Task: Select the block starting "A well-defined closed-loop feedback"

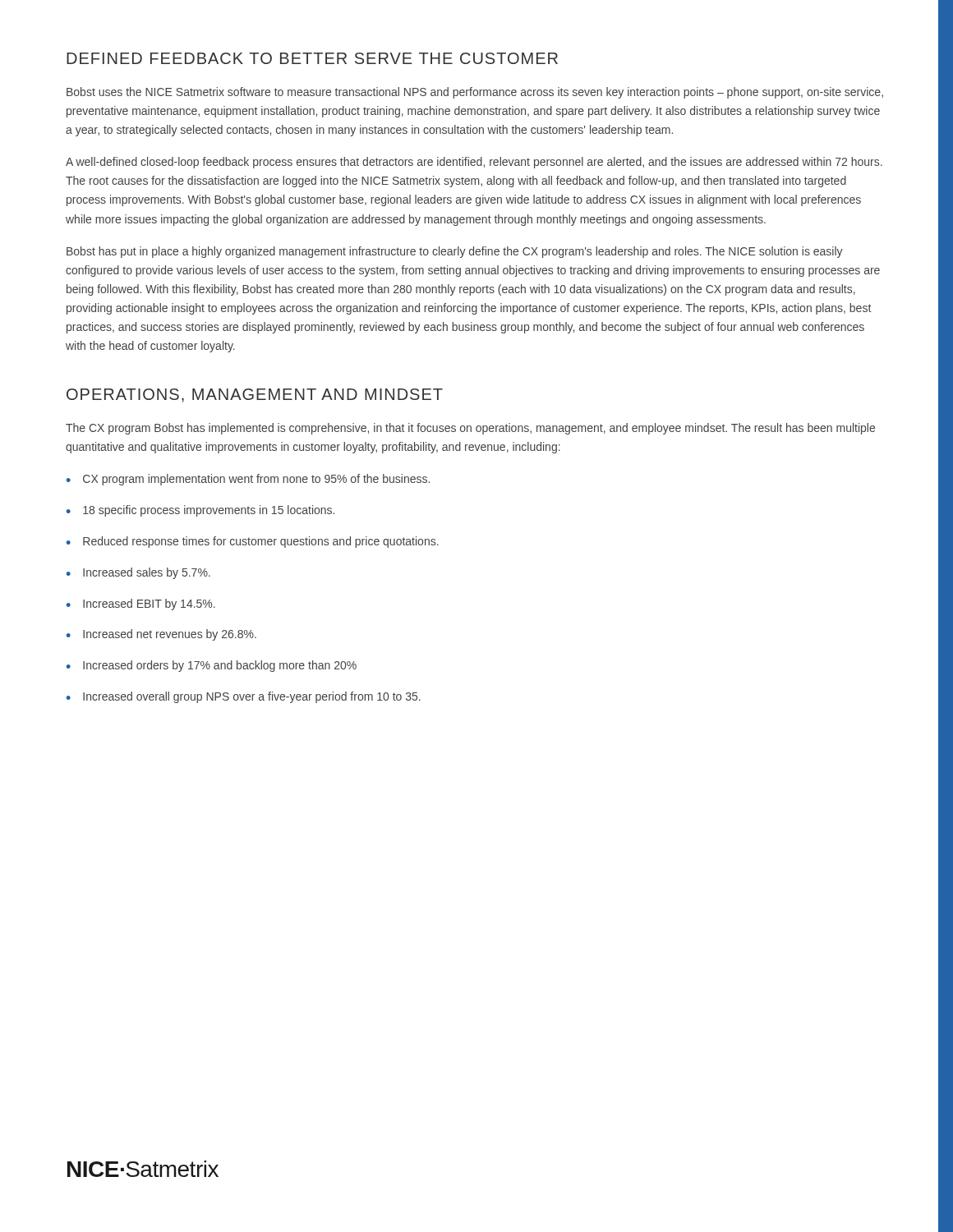Action: tap(476, 191)
